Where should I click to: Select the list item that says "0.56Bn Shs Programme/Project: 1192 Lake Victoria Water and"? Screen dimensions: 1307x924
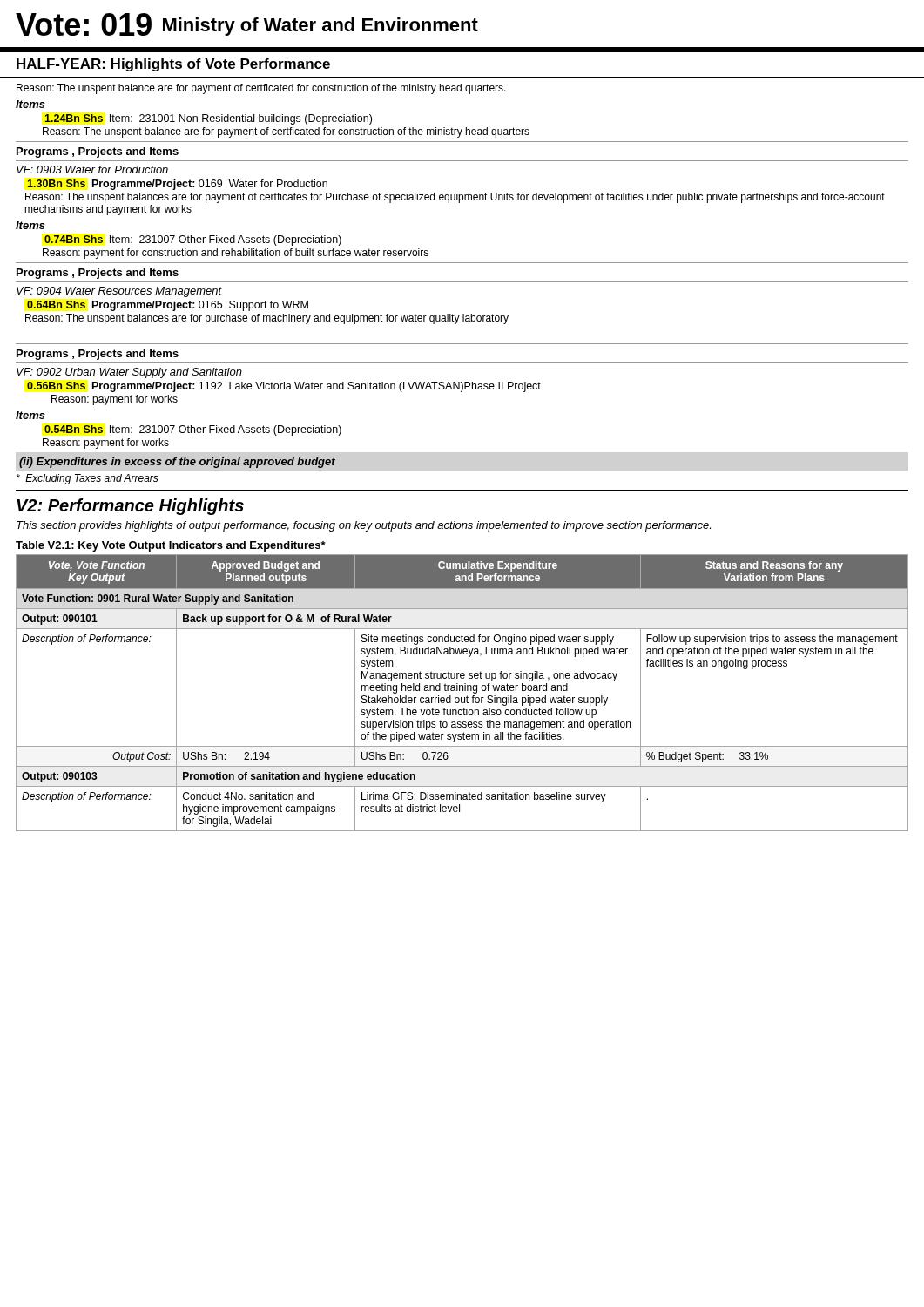[283, 386]
